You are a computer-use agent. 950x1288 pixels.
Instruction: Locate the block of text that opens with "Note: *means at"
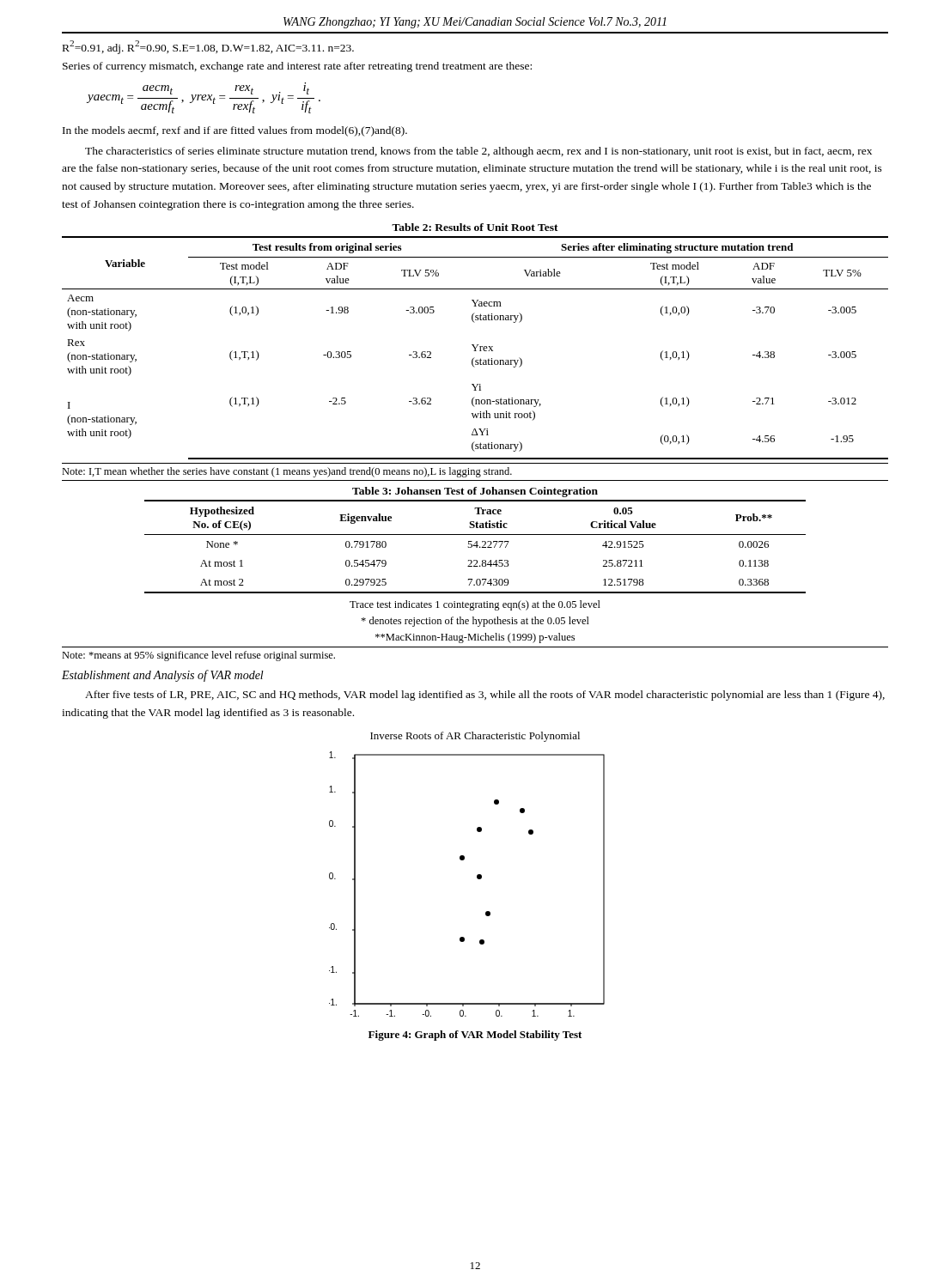(199, 656)
